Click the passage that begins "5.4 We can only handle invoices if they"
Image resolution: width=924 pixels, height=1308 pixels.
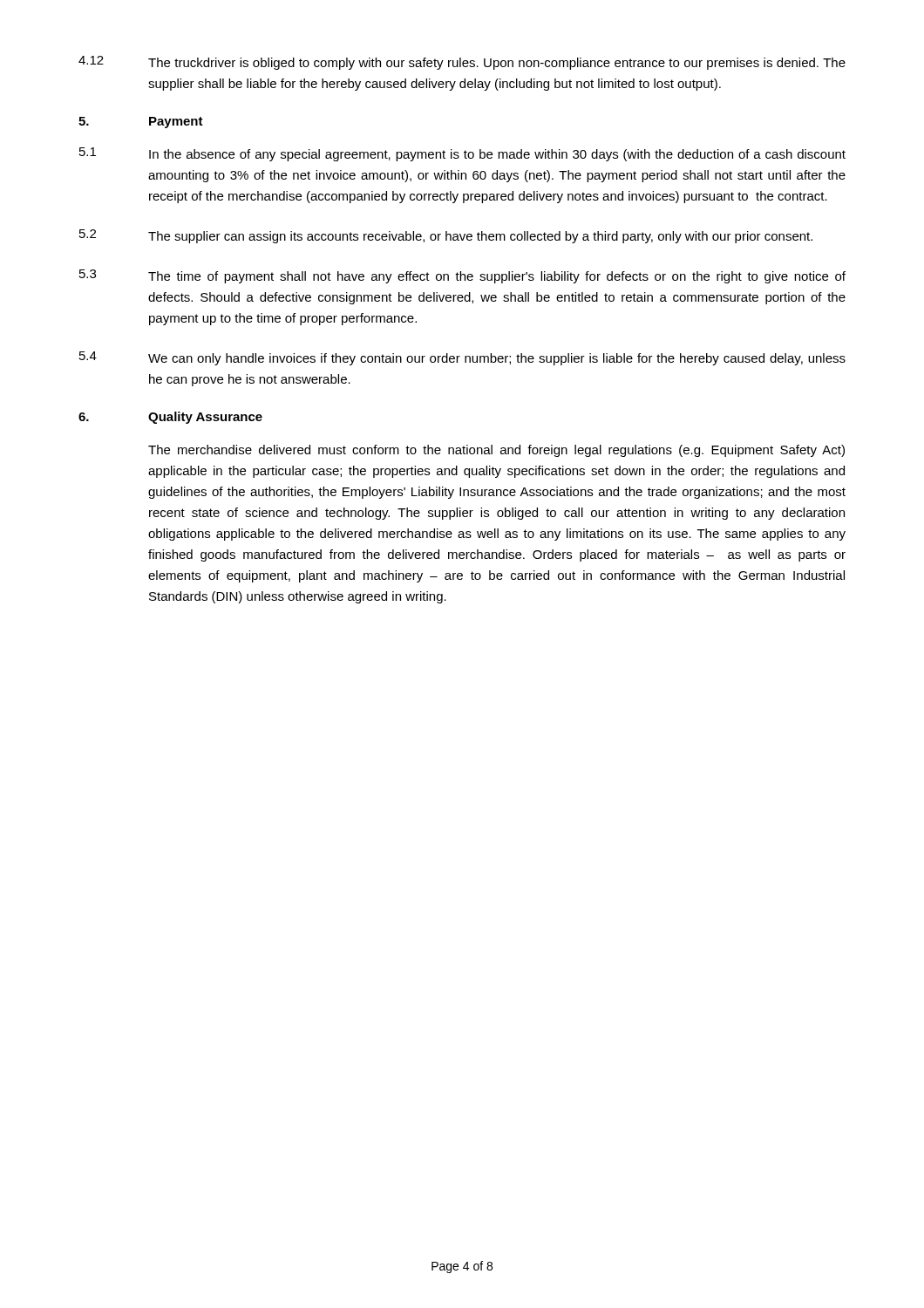tap(462, 369)
